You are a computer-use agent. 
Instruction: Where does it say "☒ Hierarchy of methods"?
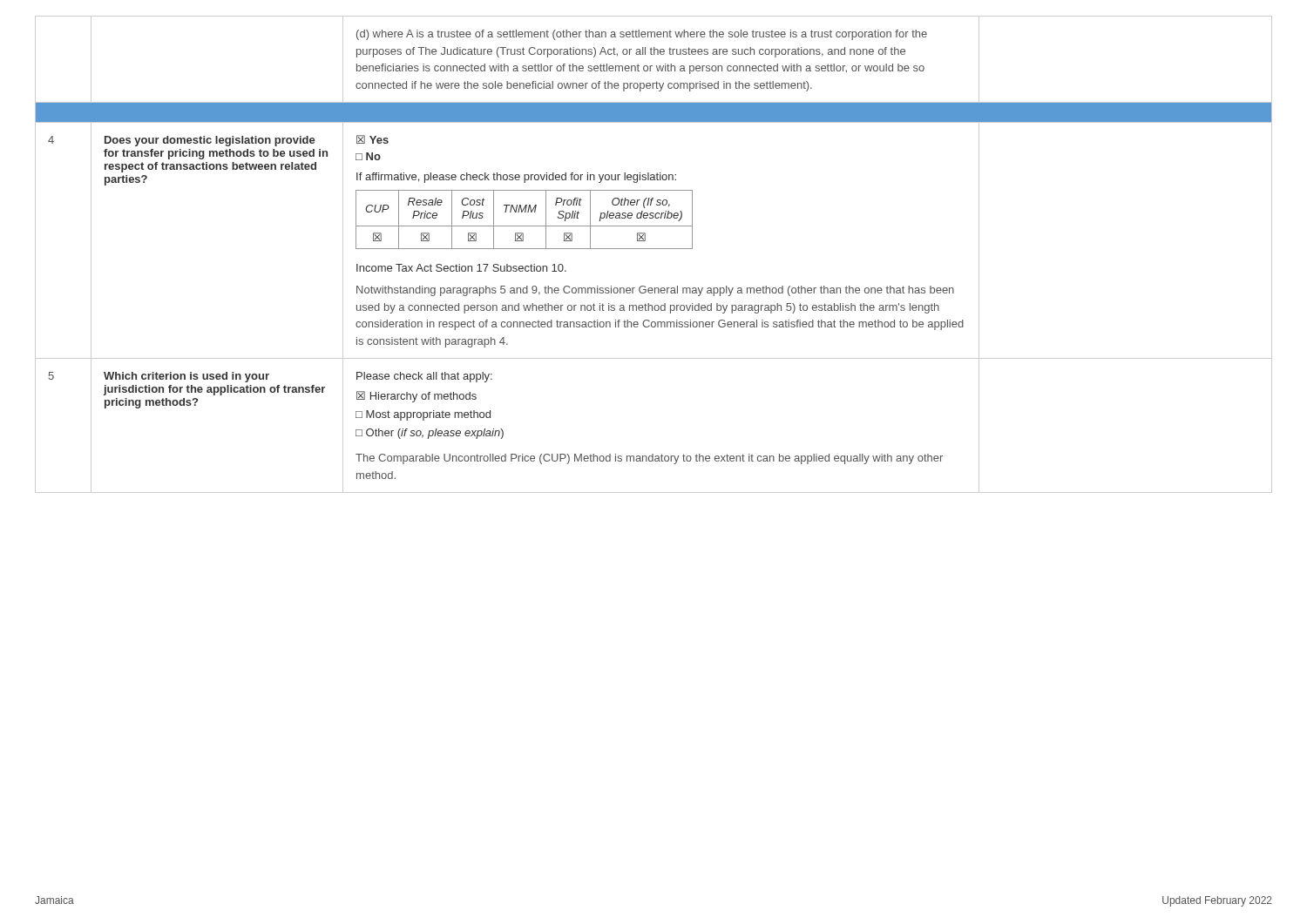click(x=416, y=396)
